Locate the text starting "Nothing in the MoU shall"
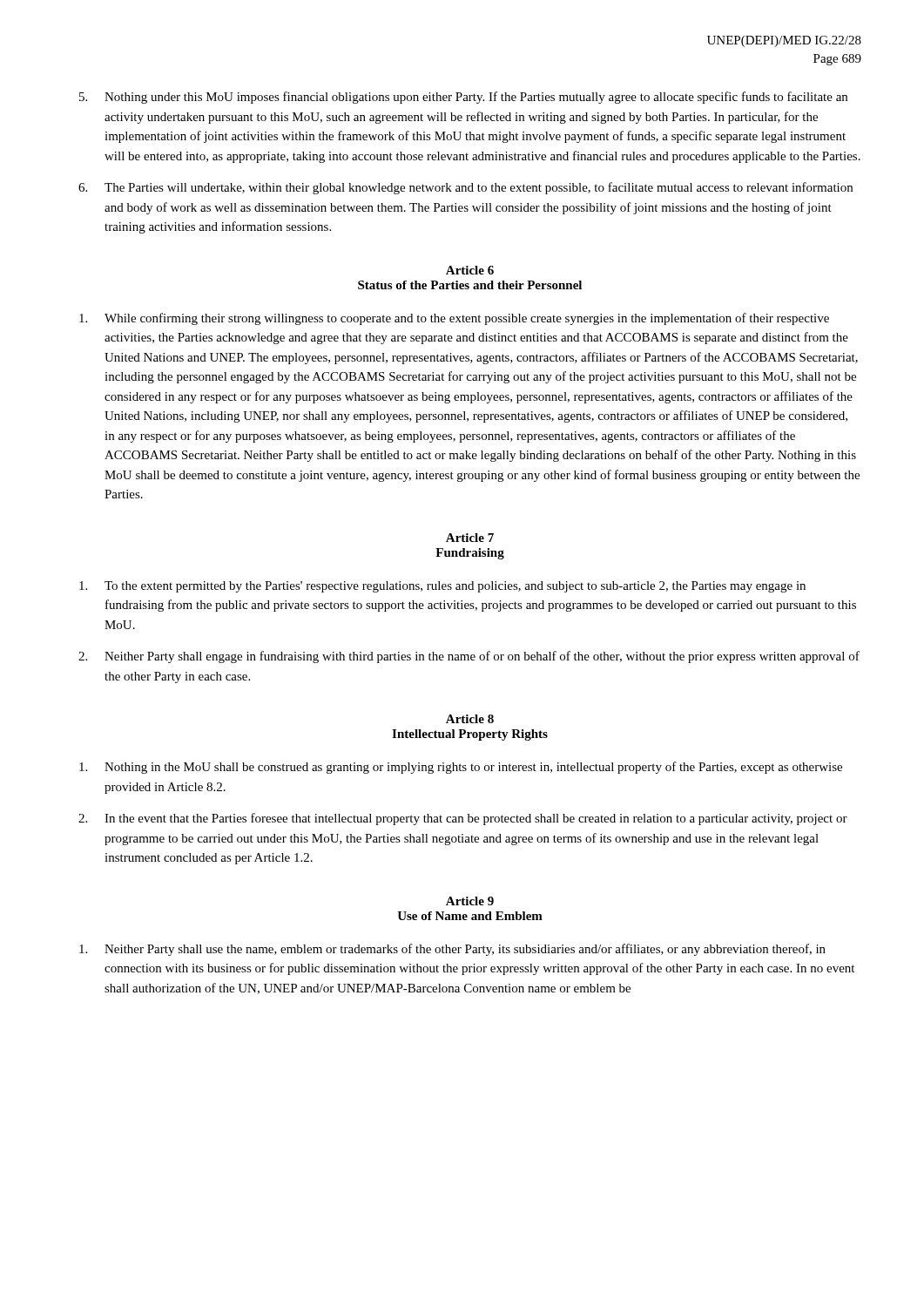The height and width of the screenshot is (1307, 924). (x=470, y=777)
